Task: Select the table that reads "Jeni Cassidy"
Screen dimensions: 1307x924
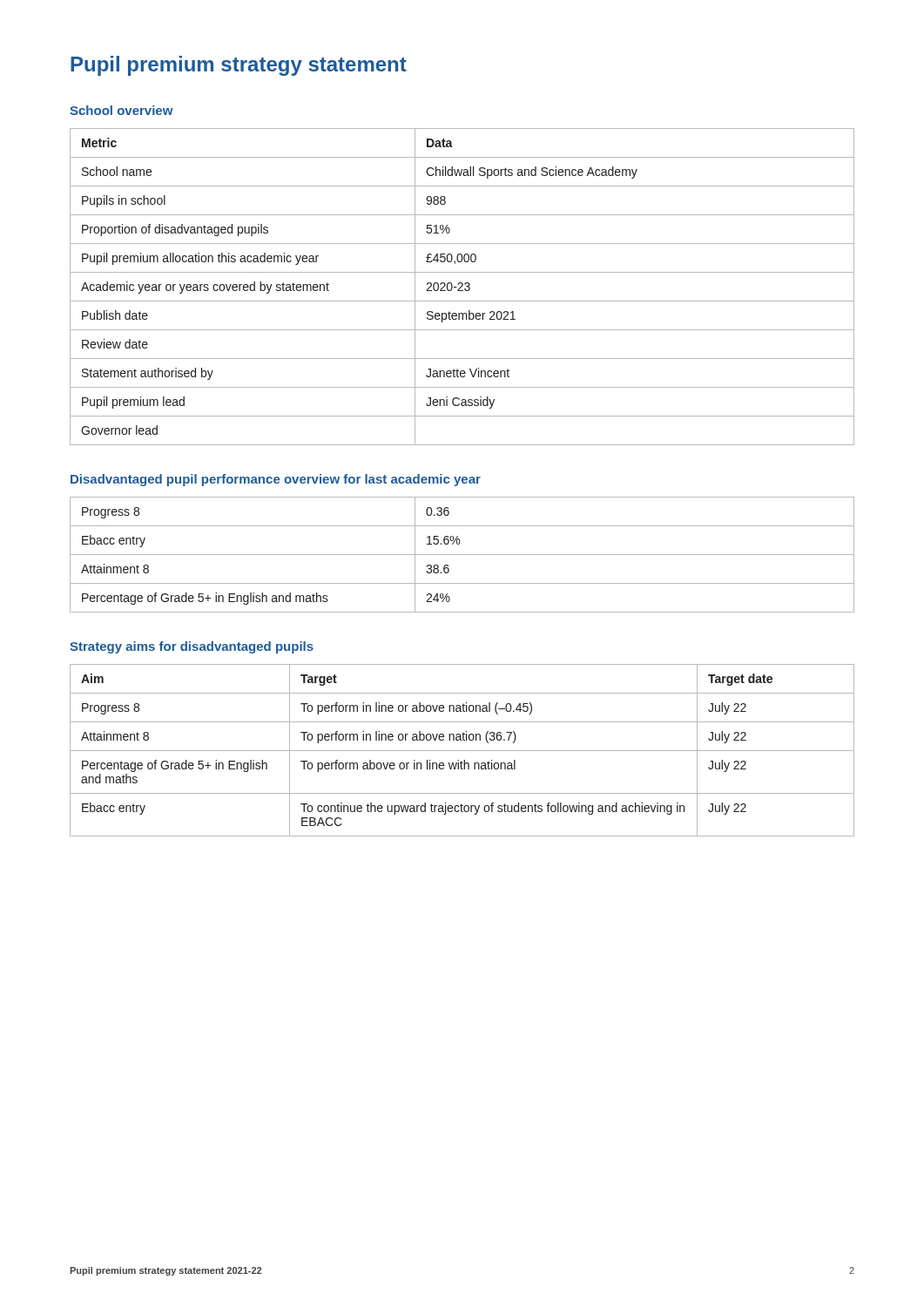Action: click(x=462, y=287)
